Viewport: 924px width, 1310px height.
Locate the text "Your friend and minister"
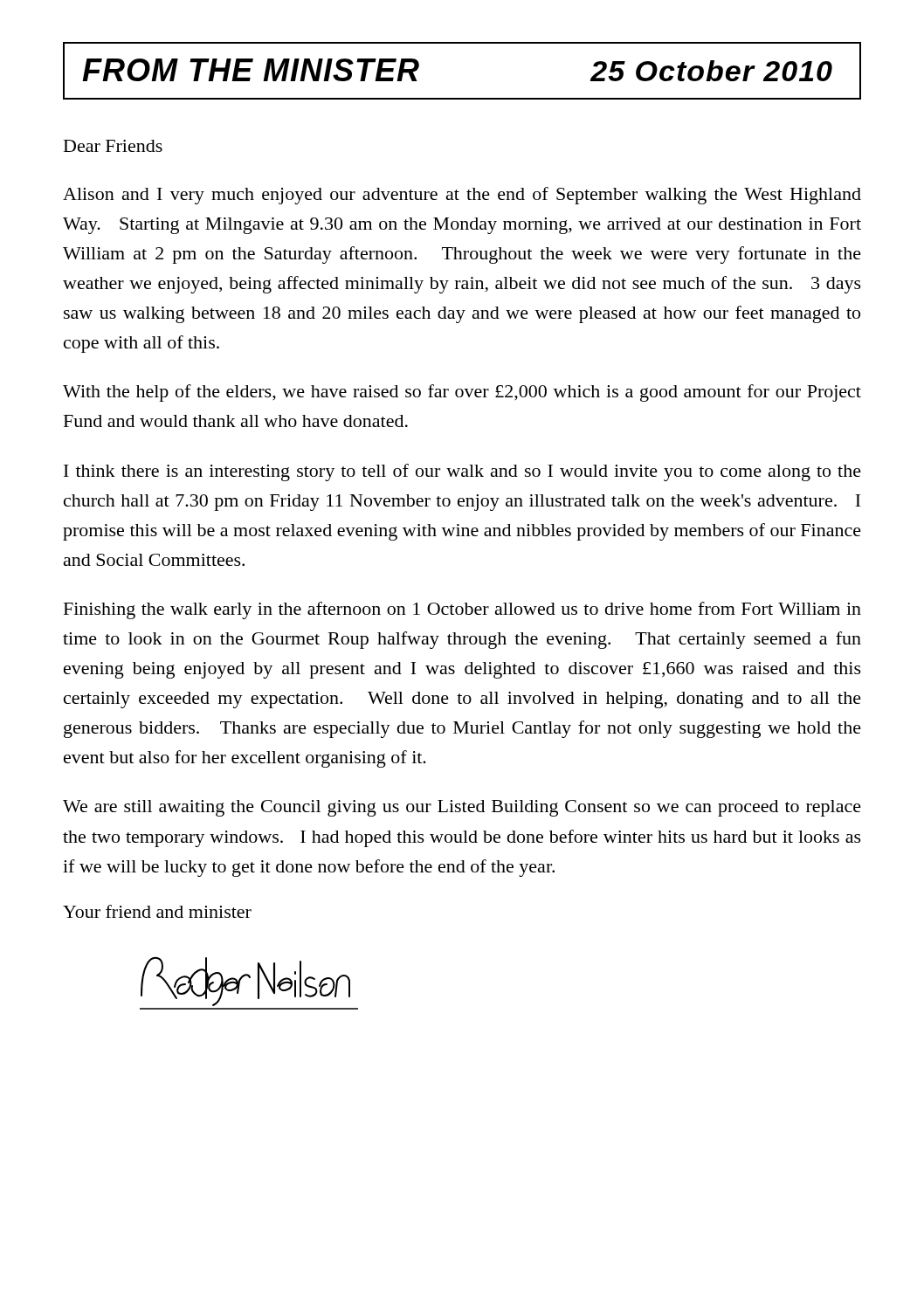click(x=157, y=911)
